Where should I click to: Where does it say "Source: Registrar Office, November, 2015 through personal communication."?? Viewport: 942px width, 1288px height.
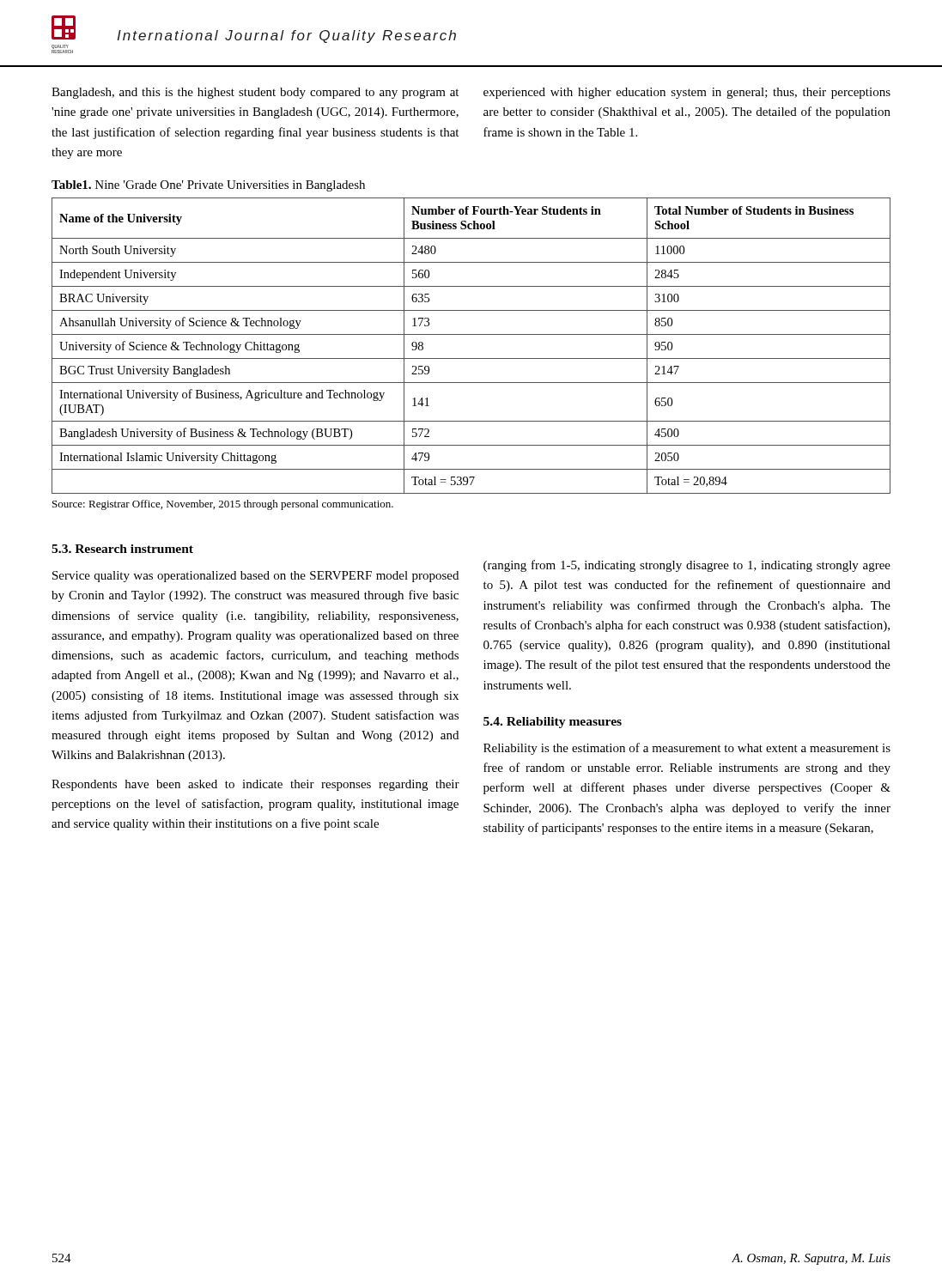[x=223, y=504]
